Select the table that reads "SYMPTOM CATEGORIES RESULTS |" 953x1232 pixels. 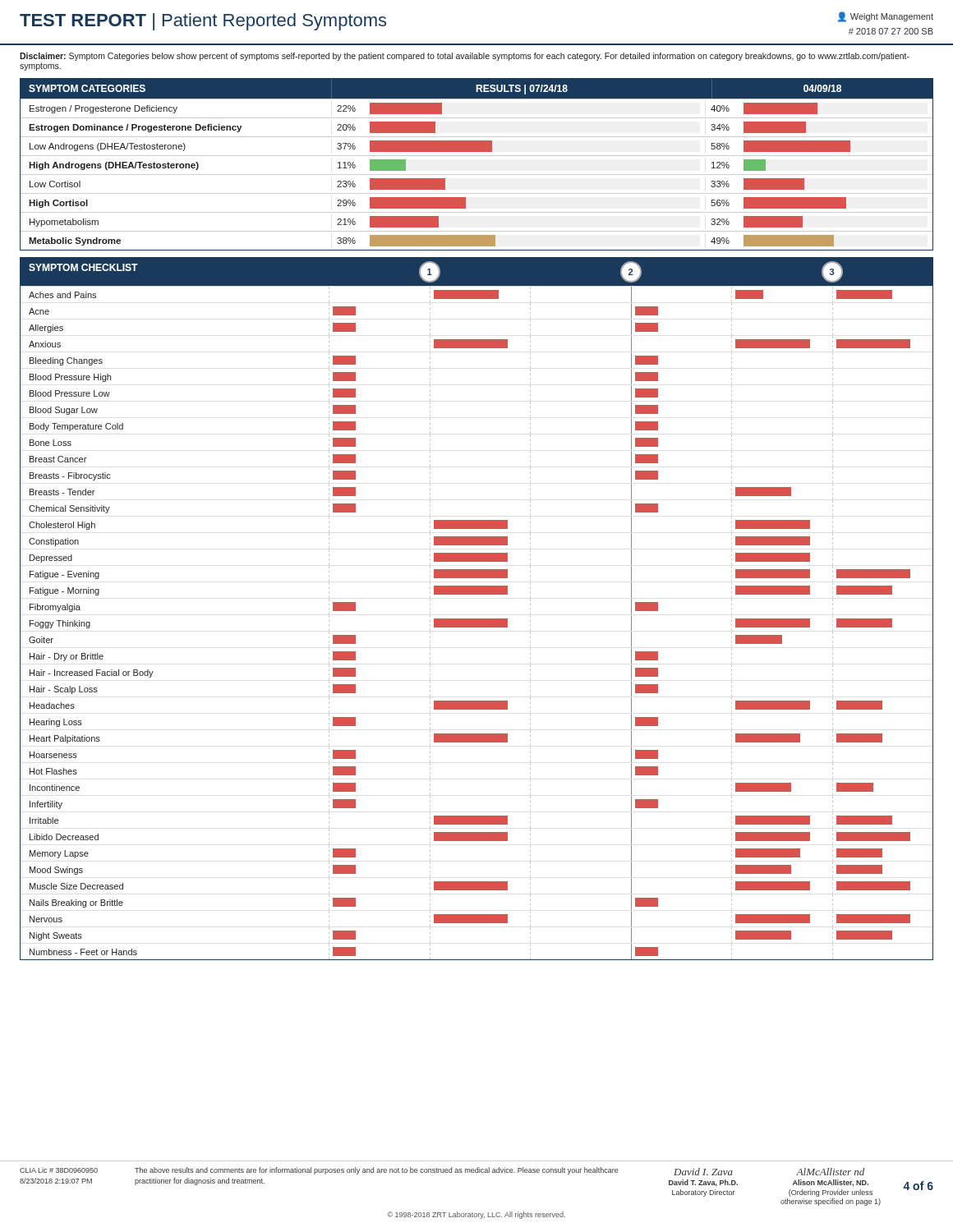click(x=476, y=164)
